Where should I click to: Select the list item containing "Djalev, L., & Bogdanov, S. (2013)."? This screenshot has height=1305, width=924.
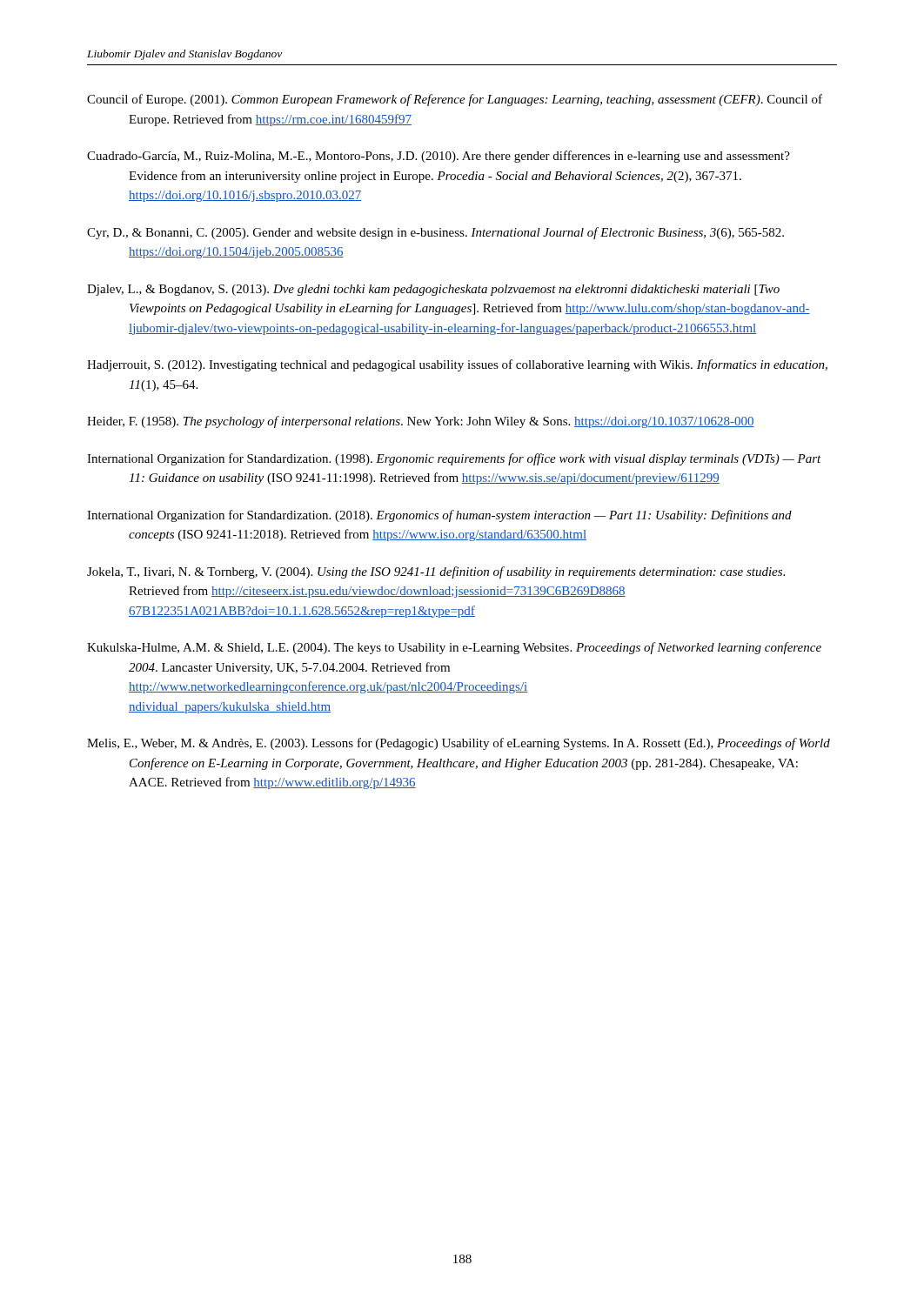coord(448,308)
